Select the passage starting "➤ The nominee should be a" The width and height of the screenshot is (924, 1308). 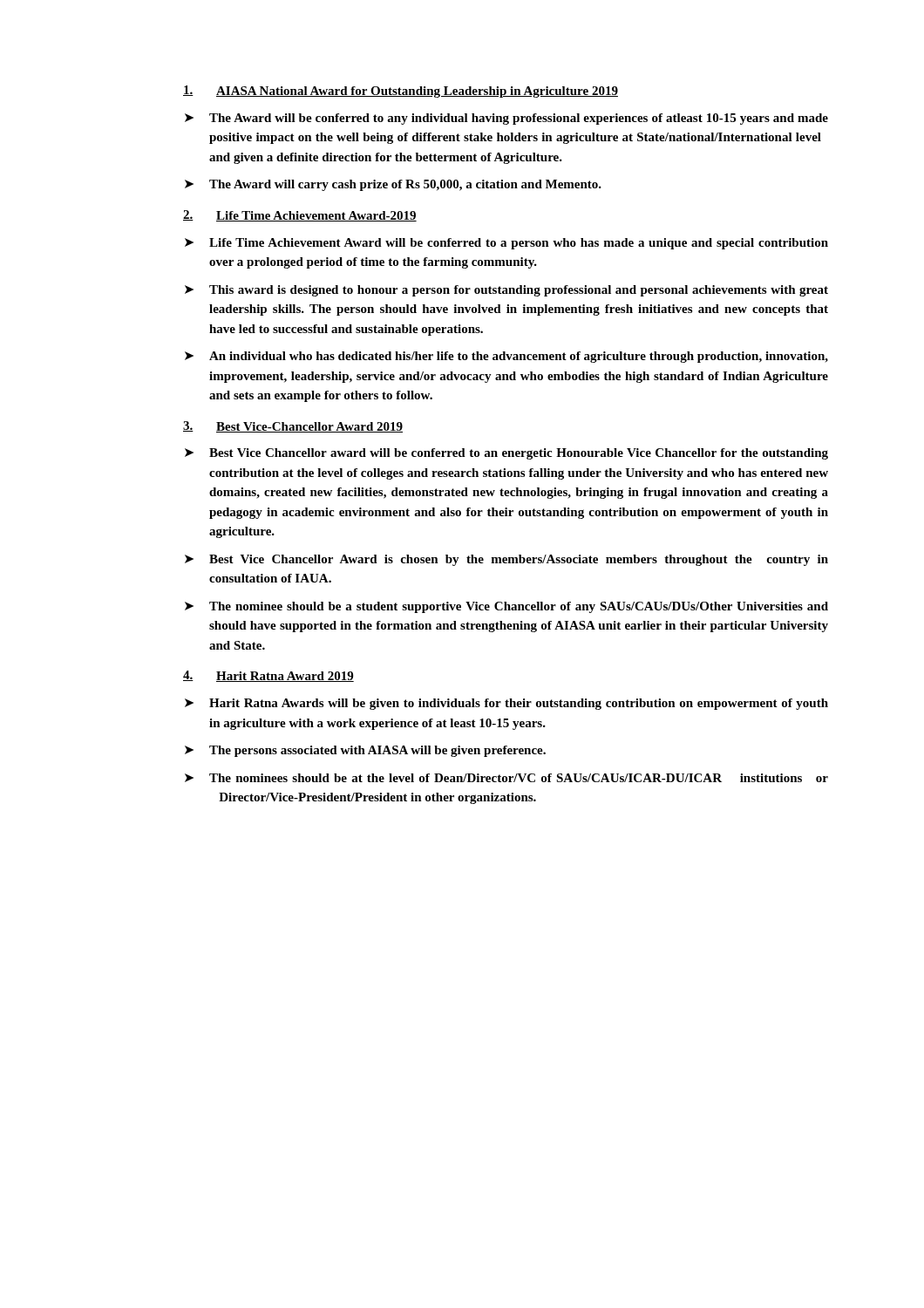[x=506, y=626]
